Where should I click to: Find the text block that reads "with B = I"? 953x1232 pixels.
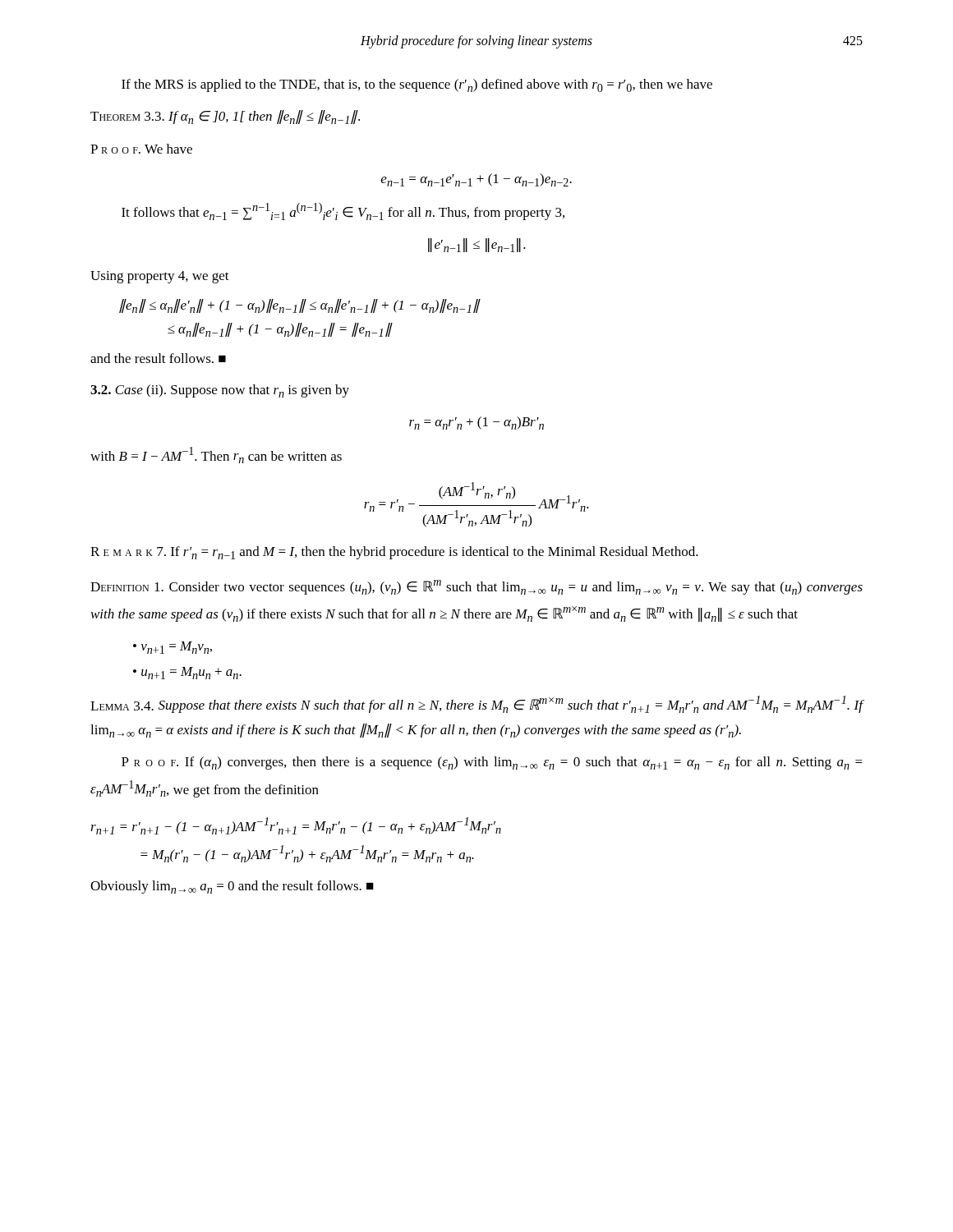click(x=216, y=455)
